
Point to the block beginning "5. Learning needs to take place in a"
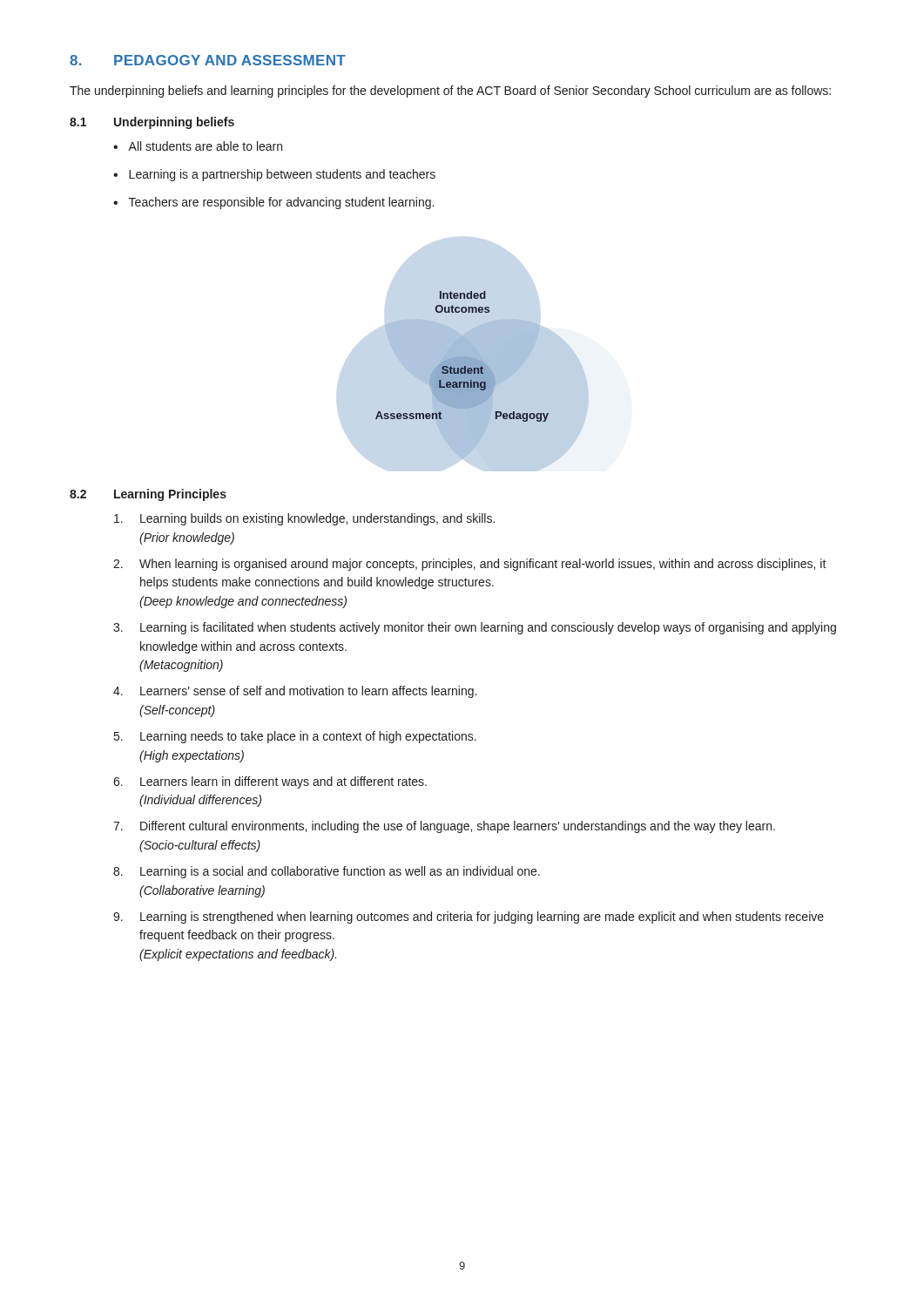[295, 737]
